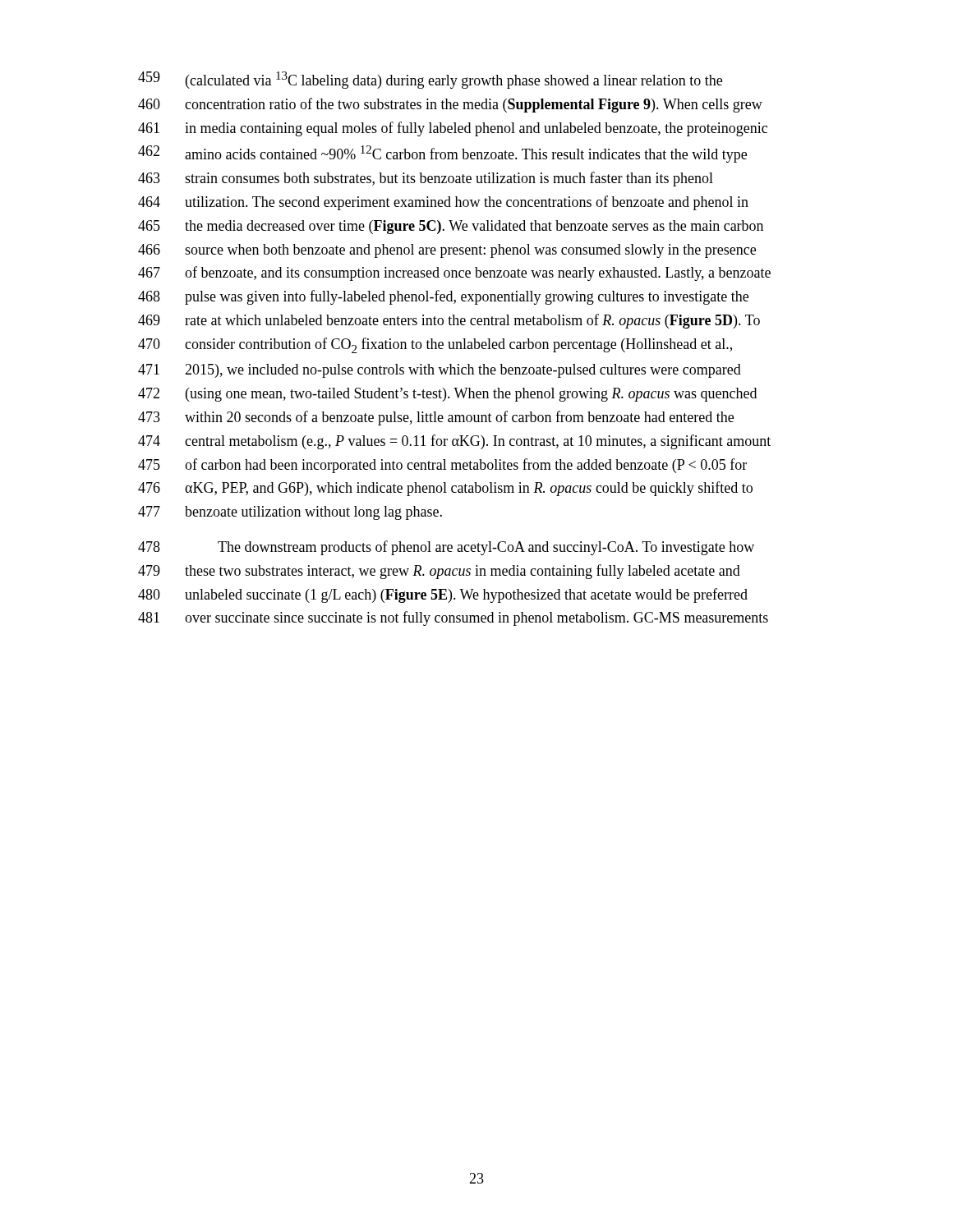Click on the passage starting "469 rate at which unlabeled benzoate enters"
Screen dimensions: 1232x953
pos(476,321)
